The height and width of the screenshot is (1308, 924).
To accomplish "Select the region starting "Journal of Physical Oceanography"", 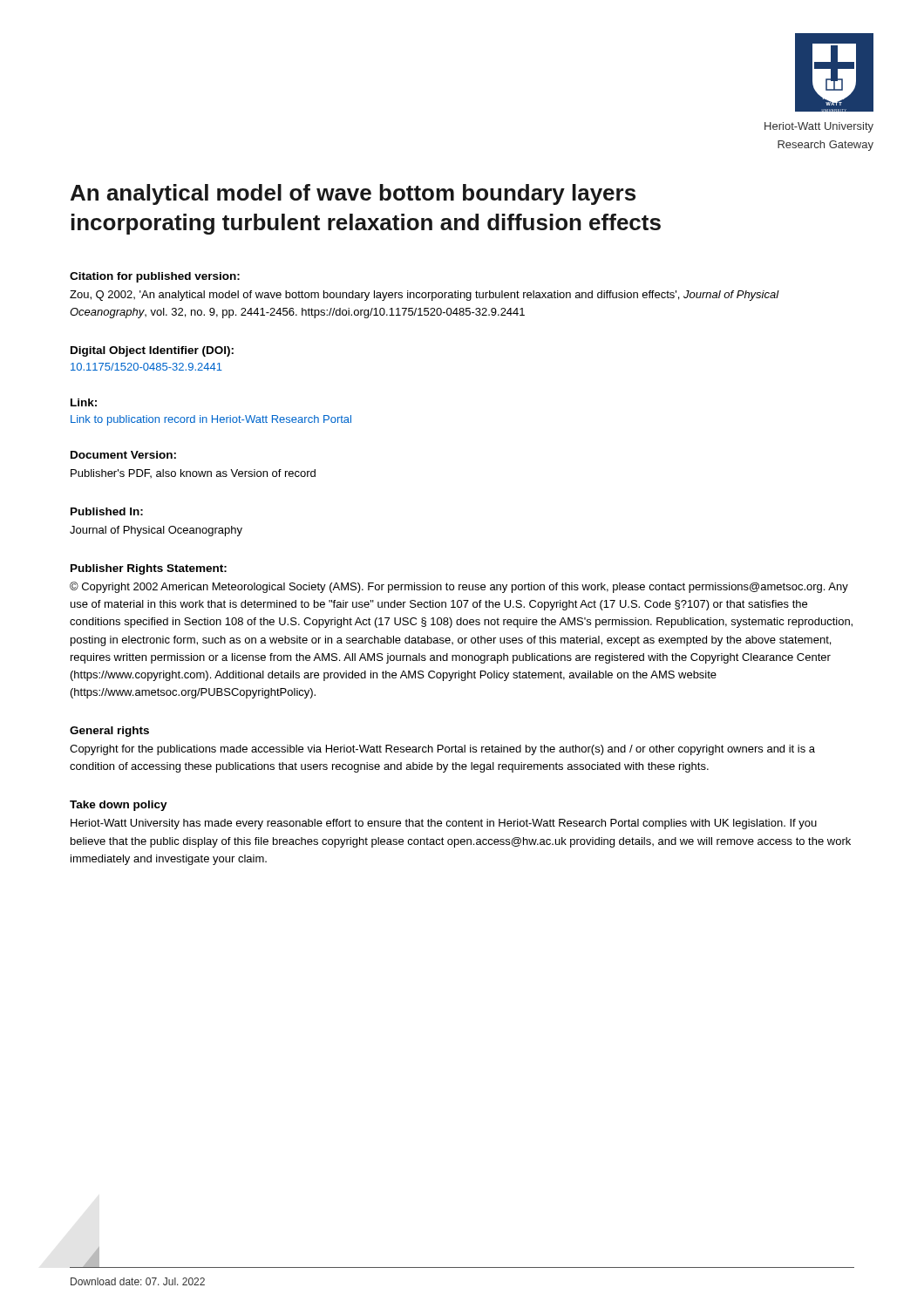I will pyautogui.click(x=156, y=530).
